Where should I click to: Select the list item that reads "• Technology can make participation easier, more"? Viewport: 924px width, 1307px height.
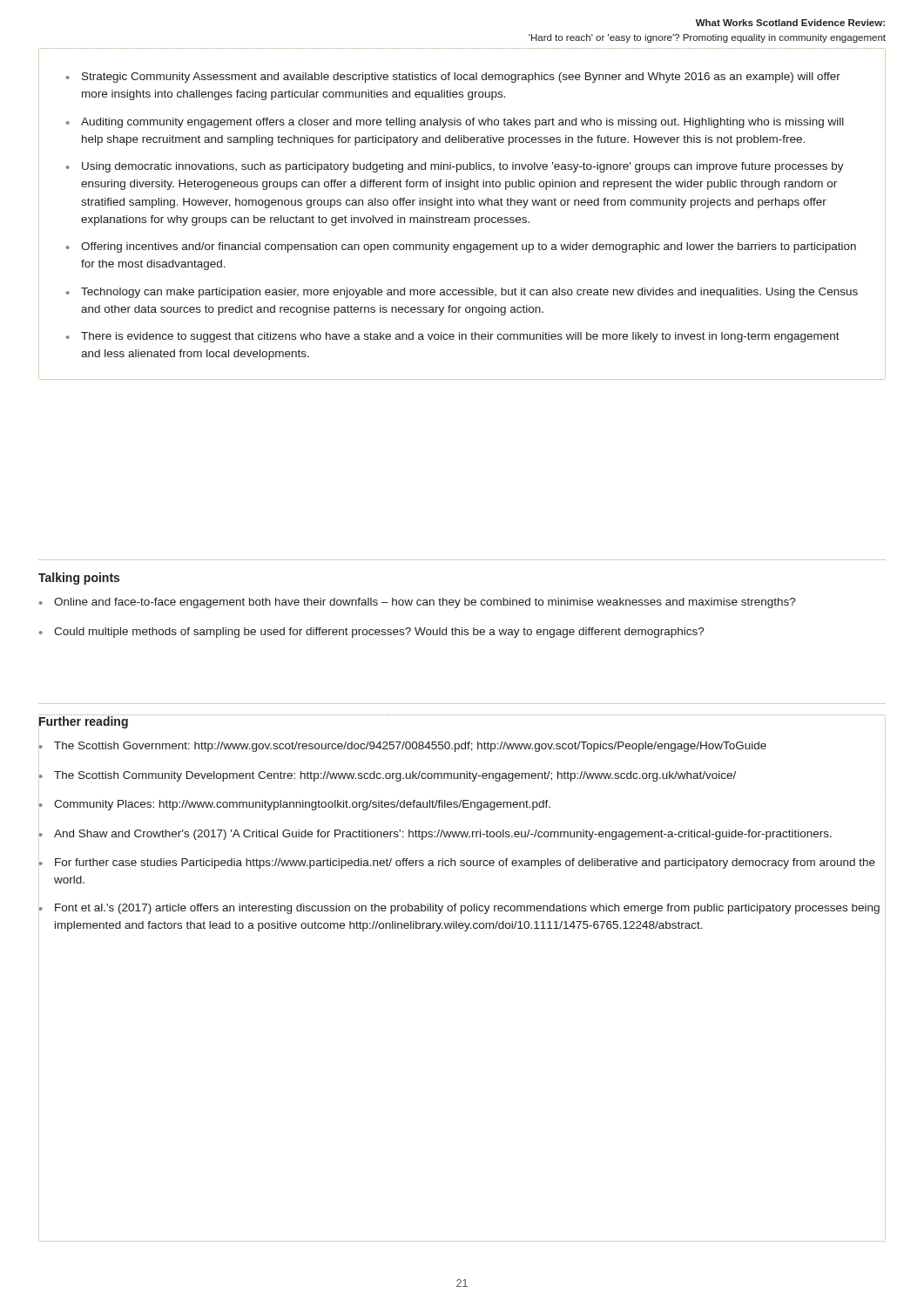coord(462,300)
